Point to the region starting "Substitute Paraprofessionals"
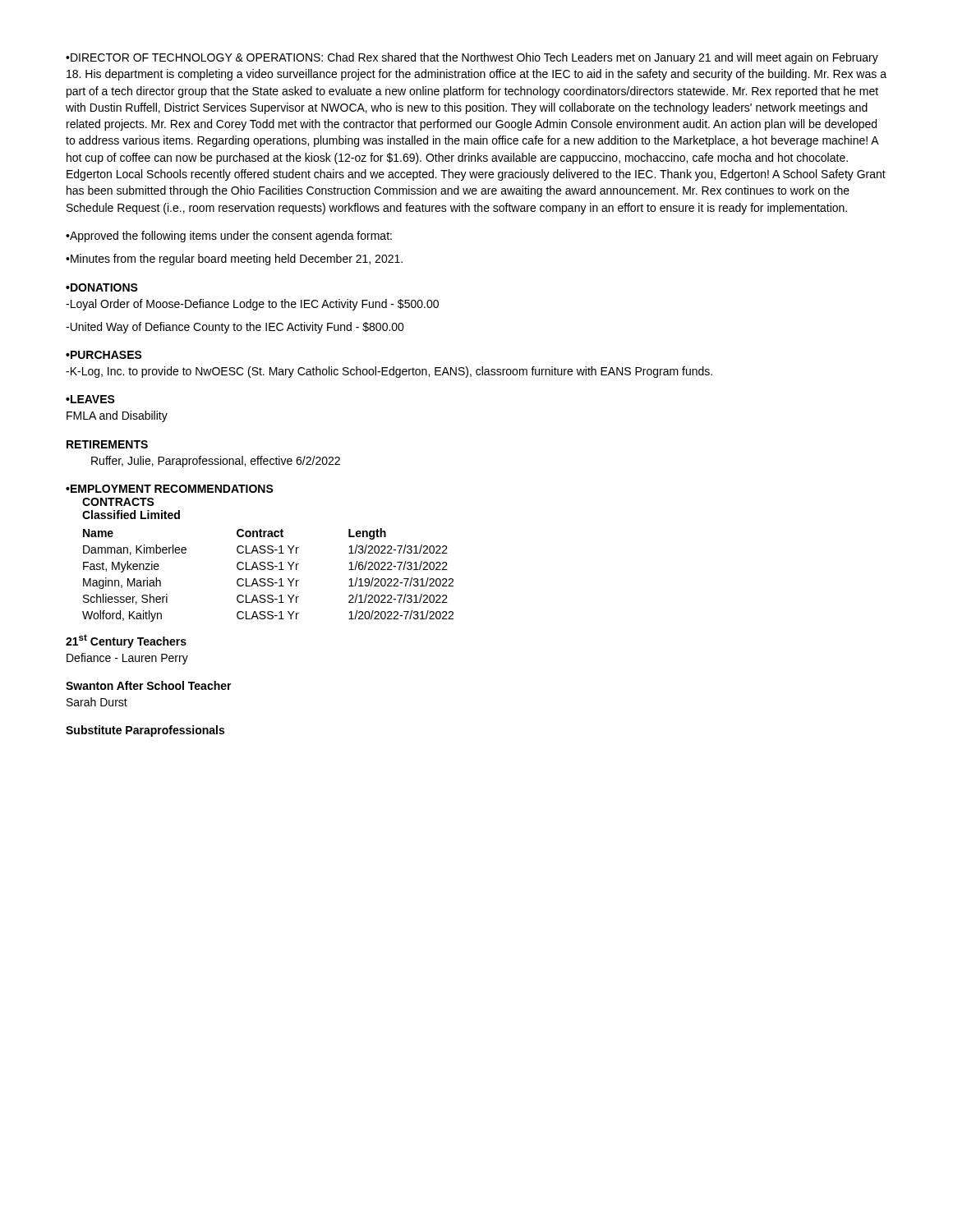 point(145,730)
